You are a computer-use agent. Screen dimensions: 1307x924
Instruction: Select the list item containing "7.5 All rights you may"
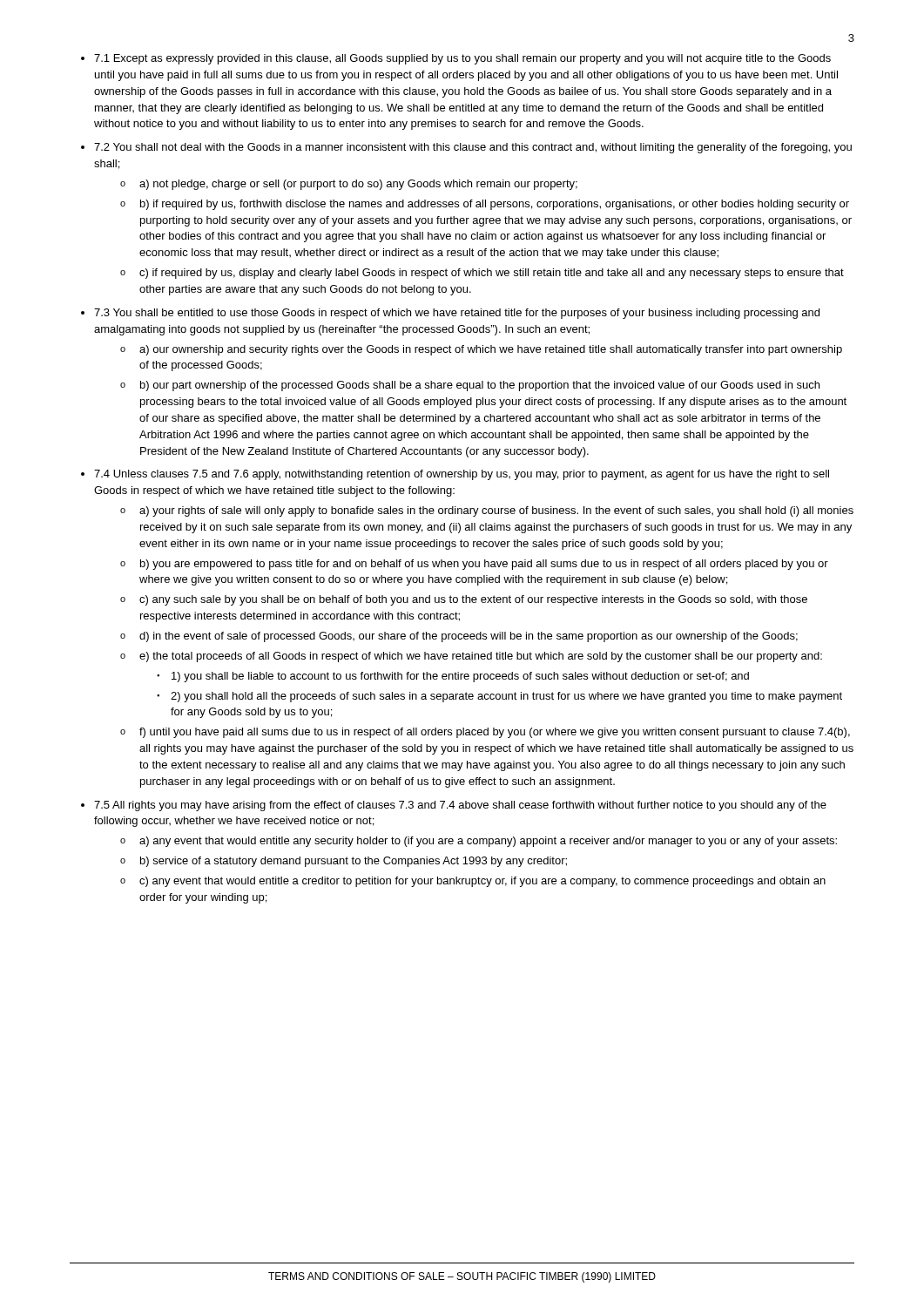(474, 852)
